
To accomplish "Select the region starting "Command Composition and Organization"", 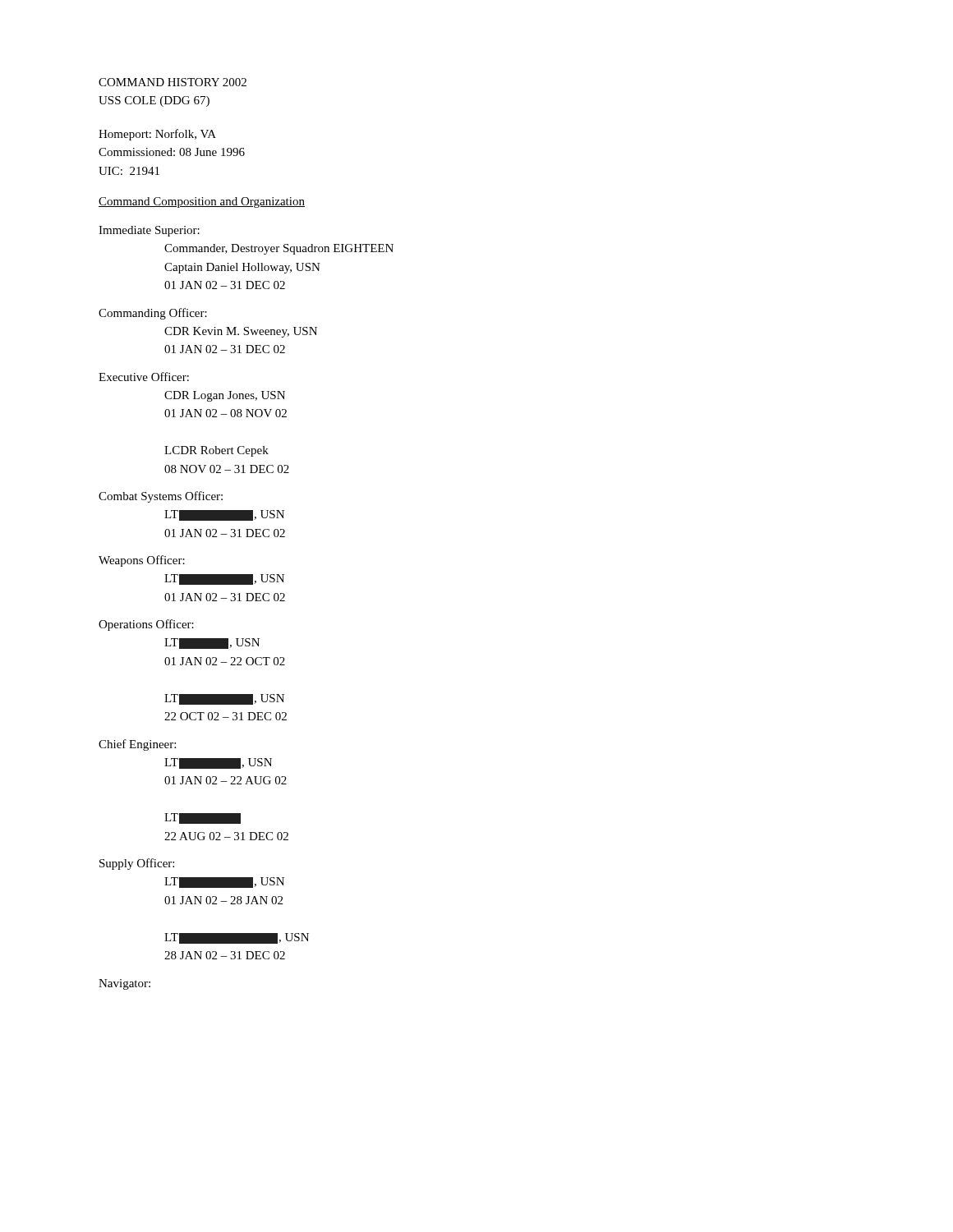I will click(202, 201).
